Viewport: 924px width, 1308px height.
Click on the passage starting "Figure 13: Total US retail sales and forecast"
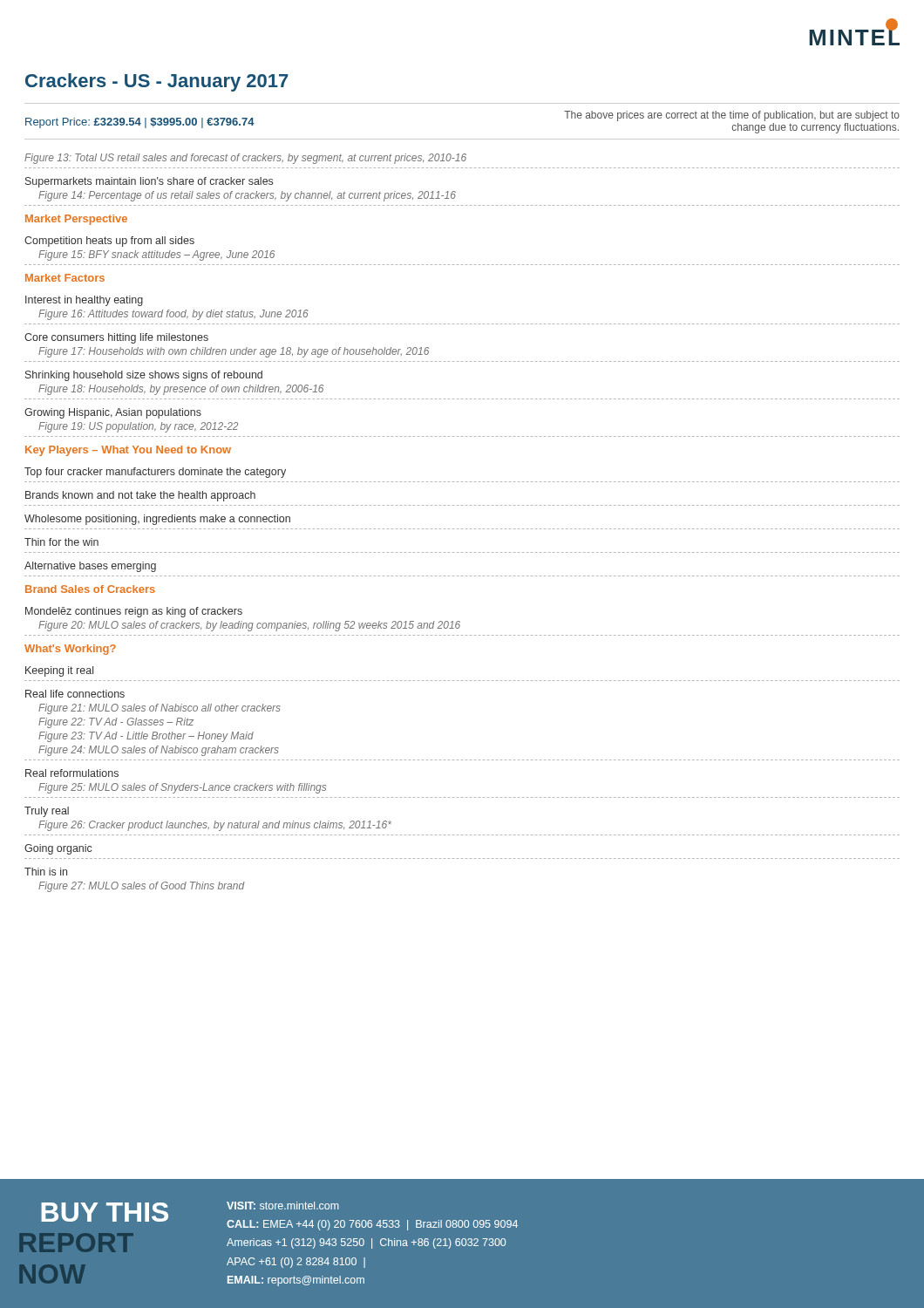[x=462, y=158]
